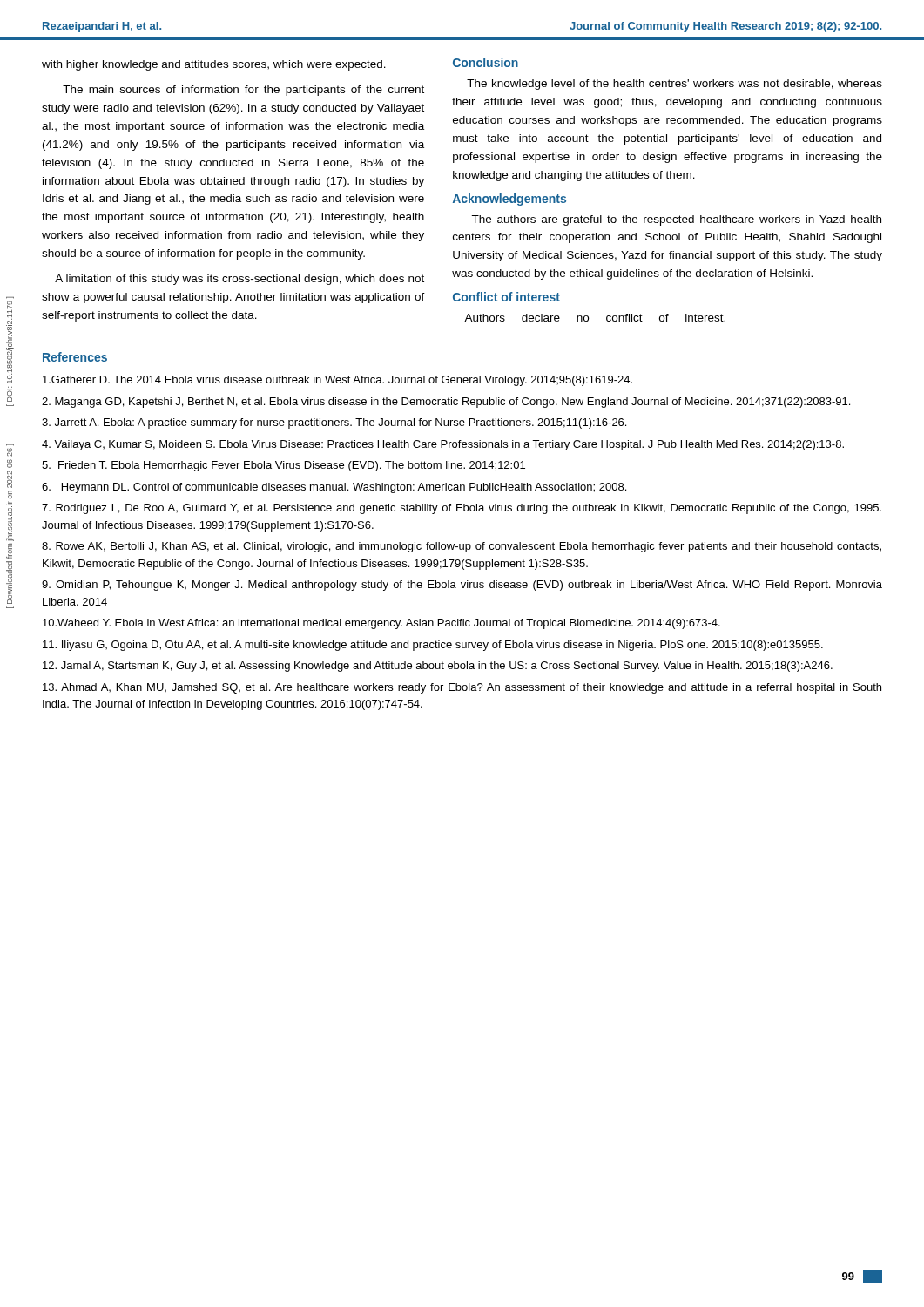
Task: Click on the list item that says "8. Rowe AK, Bertolli J,"
Action: coord(462,555)
